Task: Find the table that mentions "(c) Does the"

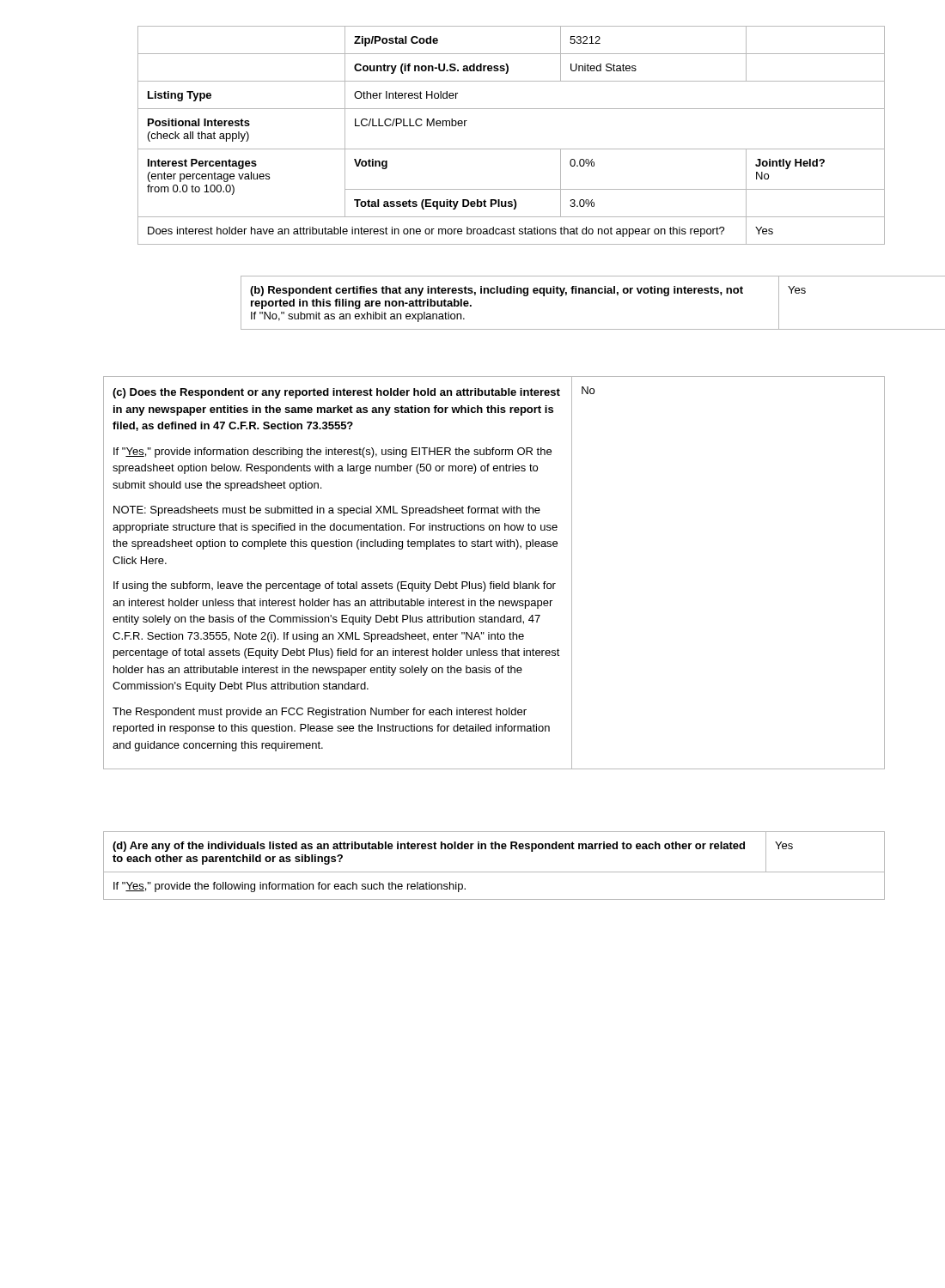Action: pyautogui.click(x=494, y=573)
